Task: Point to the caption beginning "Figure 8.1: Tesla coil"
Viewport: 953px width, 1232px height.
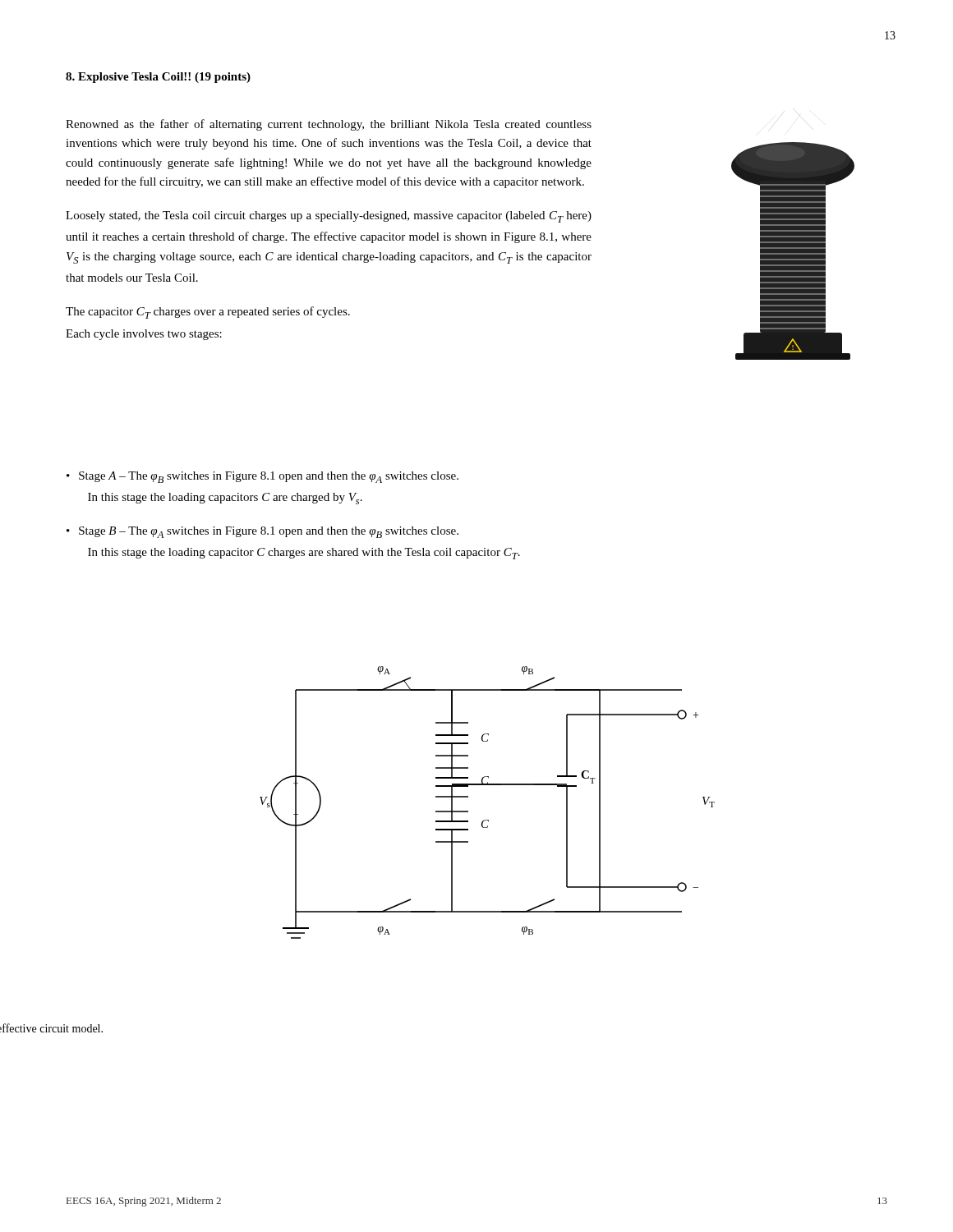Action: coord(52,1029)
